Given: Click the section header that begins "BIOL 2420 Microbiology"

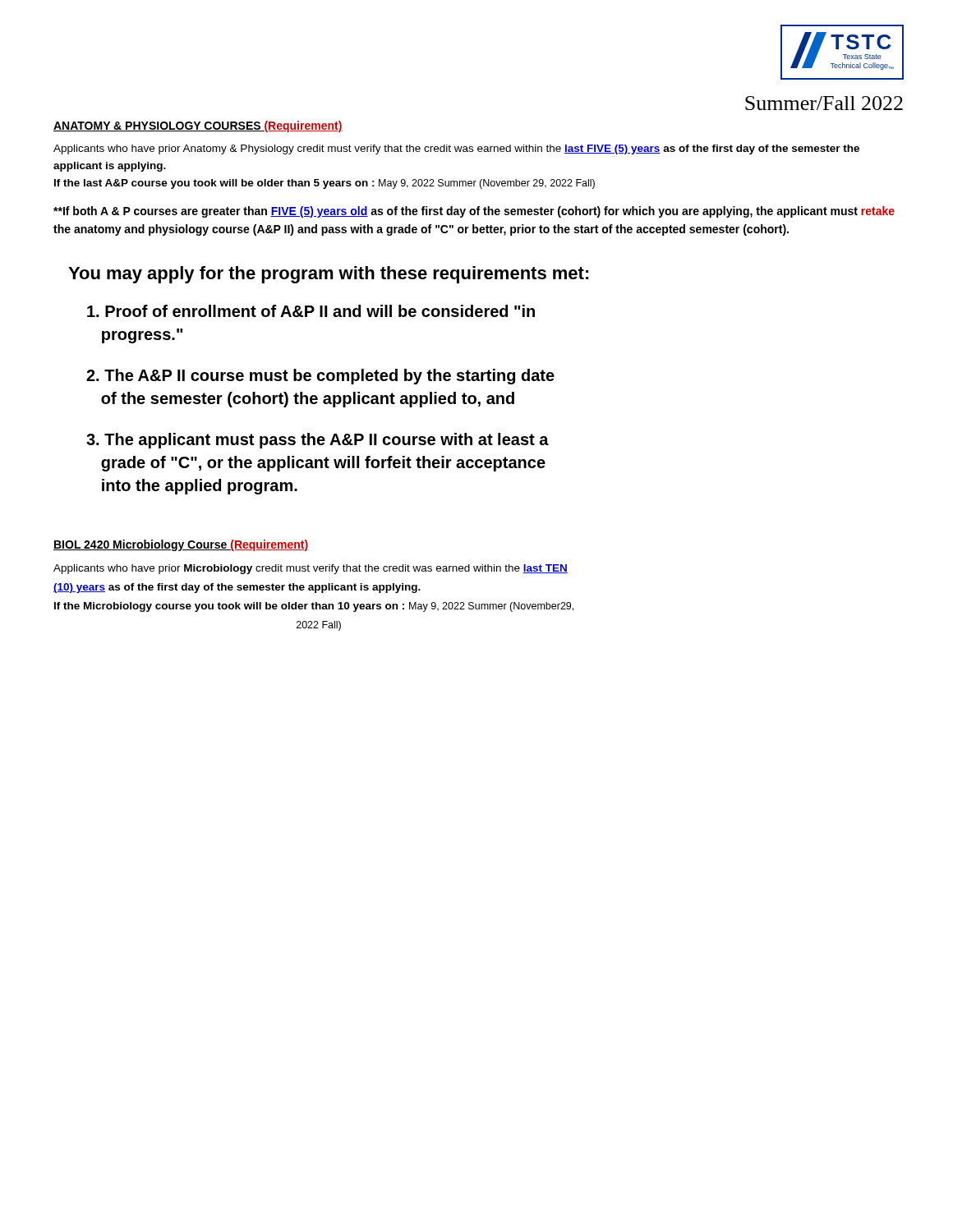Looking at the screenshot, I should pyautogui.click(x=181, y=545).
